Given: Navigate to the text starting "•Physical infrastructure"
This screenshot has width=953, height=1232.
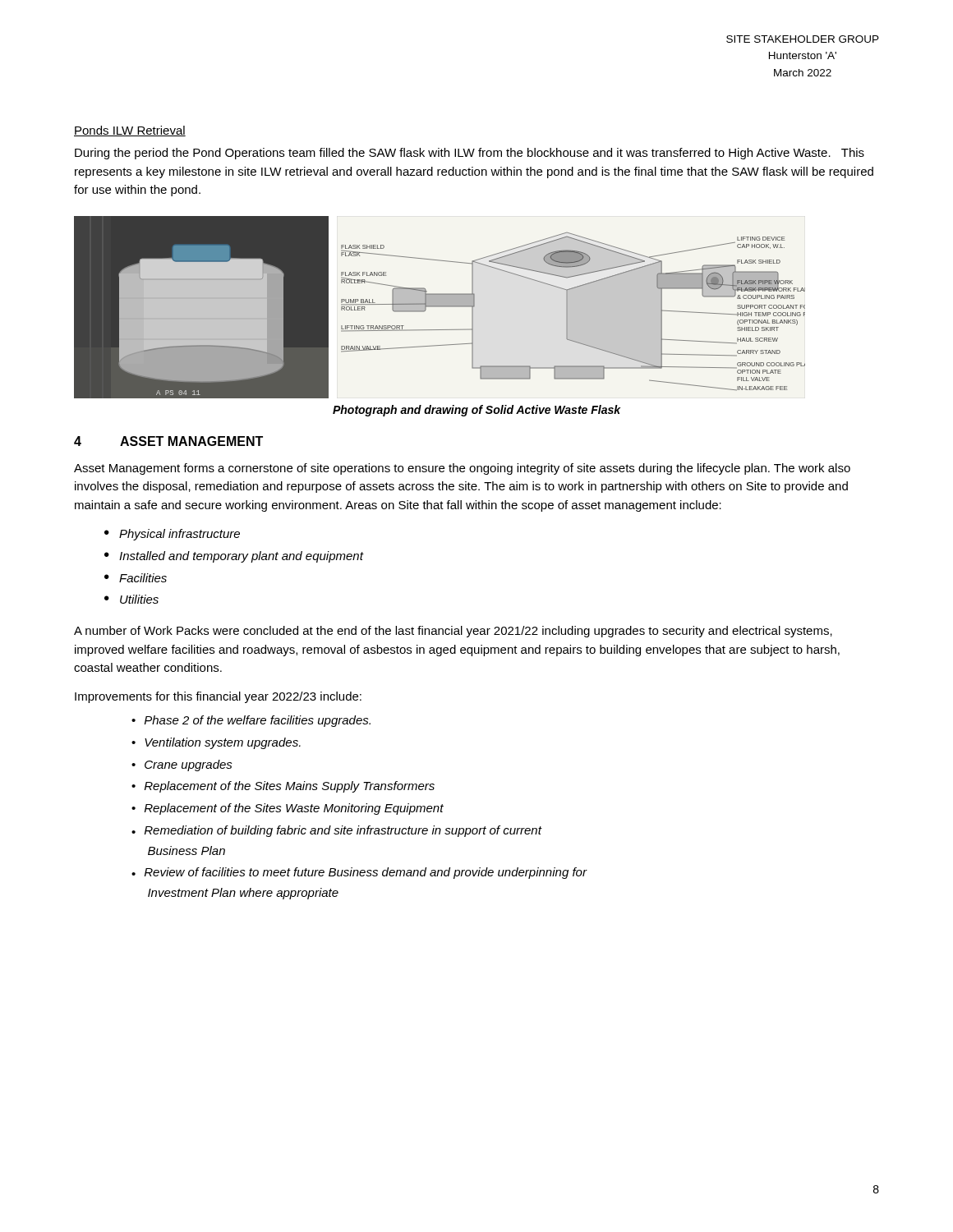Looking at the screenshot, I should coord(172,534).
